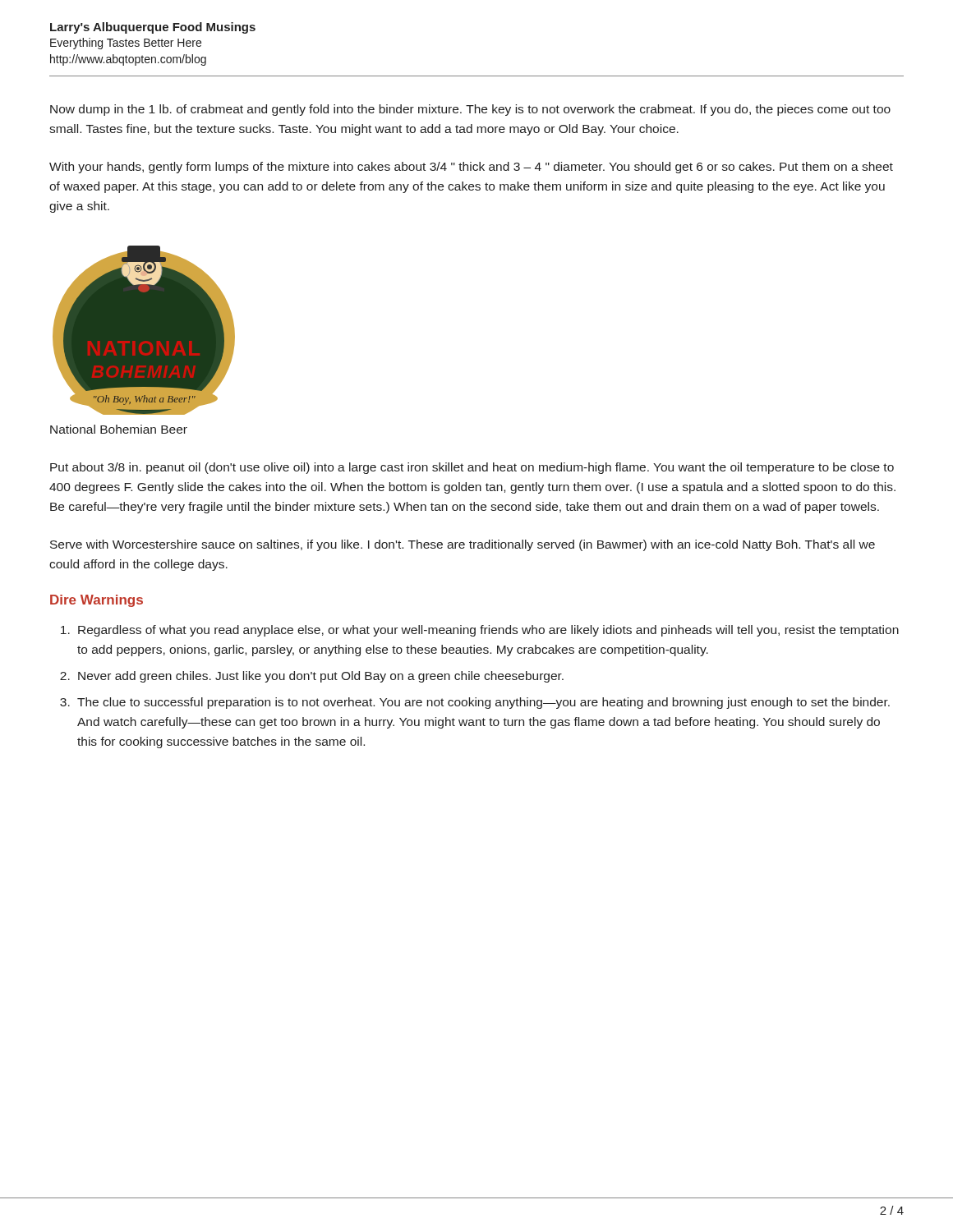Point to the block beginning "Never add green"
Viewport: 953px width, 1232px height.
tap(321, 676)
